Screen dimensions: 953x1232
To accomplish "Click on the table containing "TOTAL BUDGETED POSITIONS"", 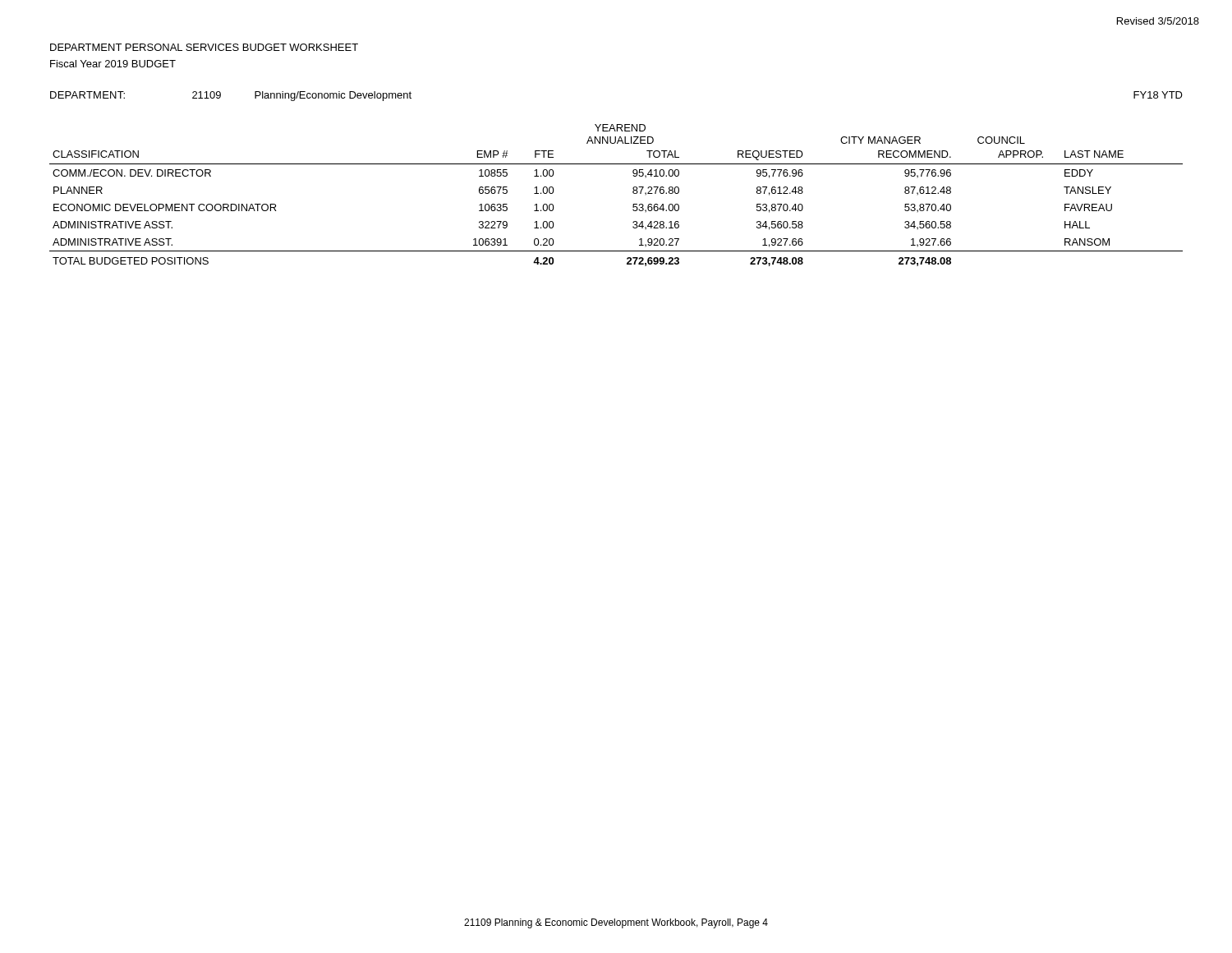I will click(x=616, y=195).
